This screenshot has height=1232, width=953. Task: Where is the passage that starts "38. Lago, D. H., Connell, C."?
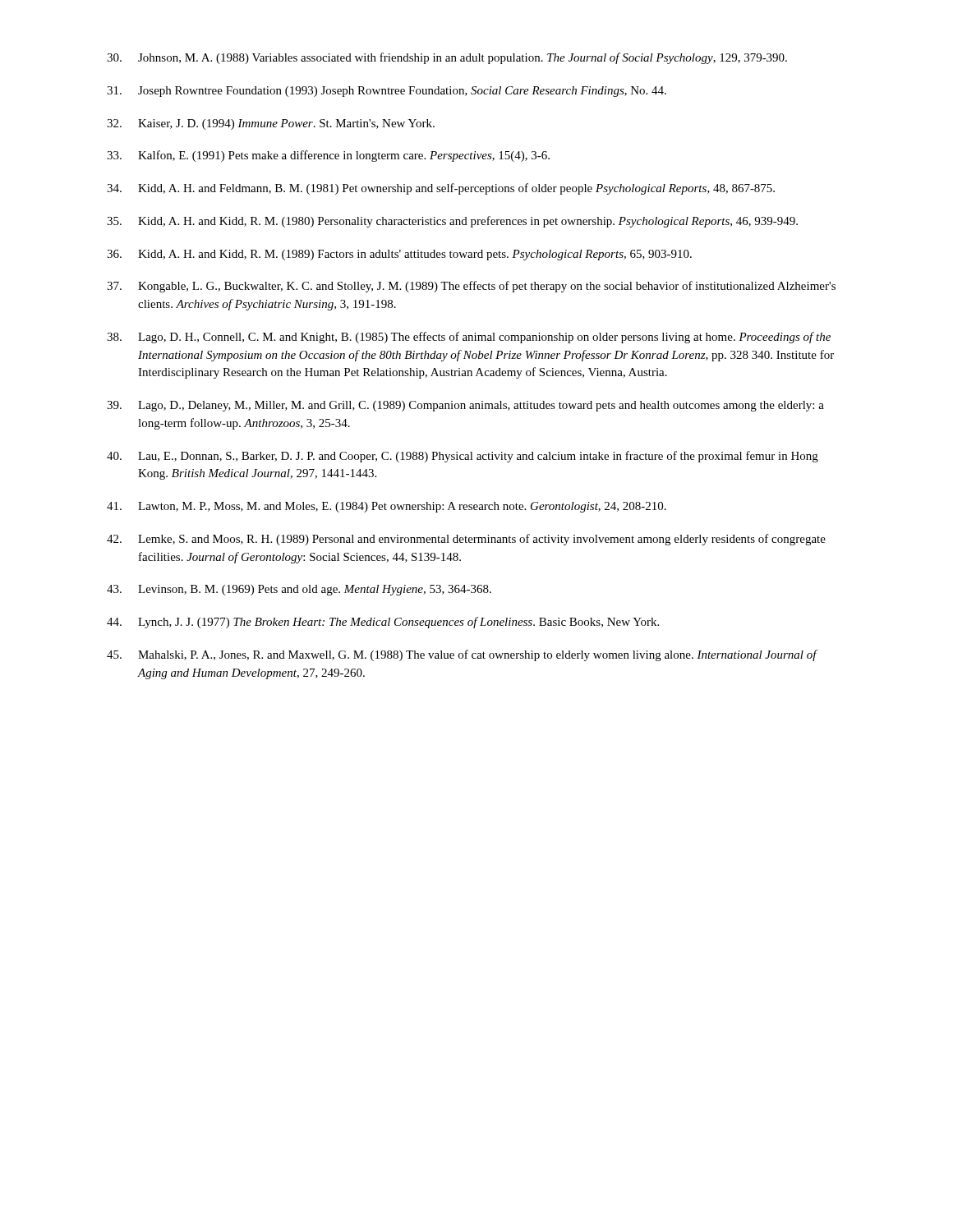(x=476, y=355)
